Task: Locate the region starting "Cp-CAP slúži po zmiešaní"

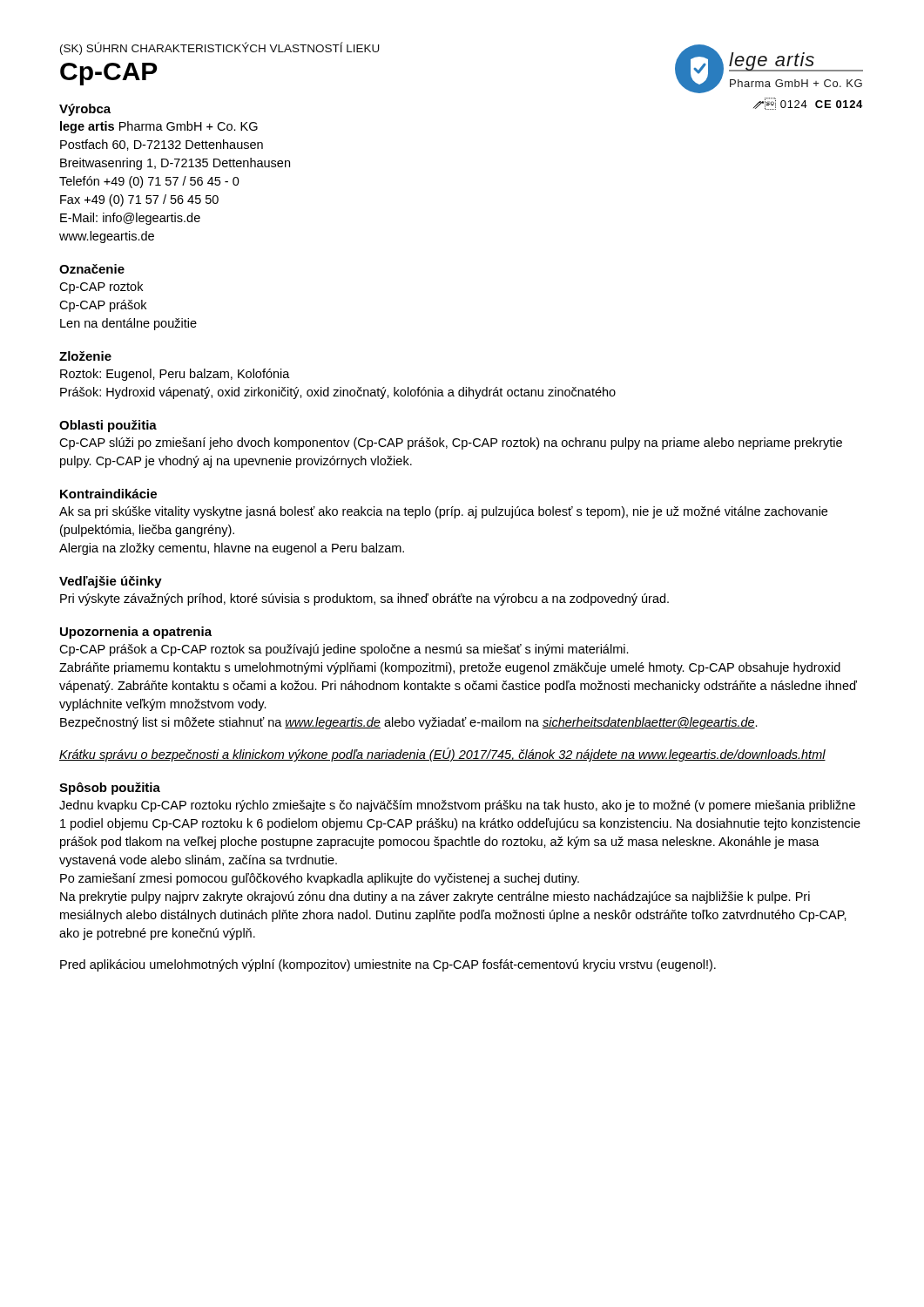Action: point(451,452)
